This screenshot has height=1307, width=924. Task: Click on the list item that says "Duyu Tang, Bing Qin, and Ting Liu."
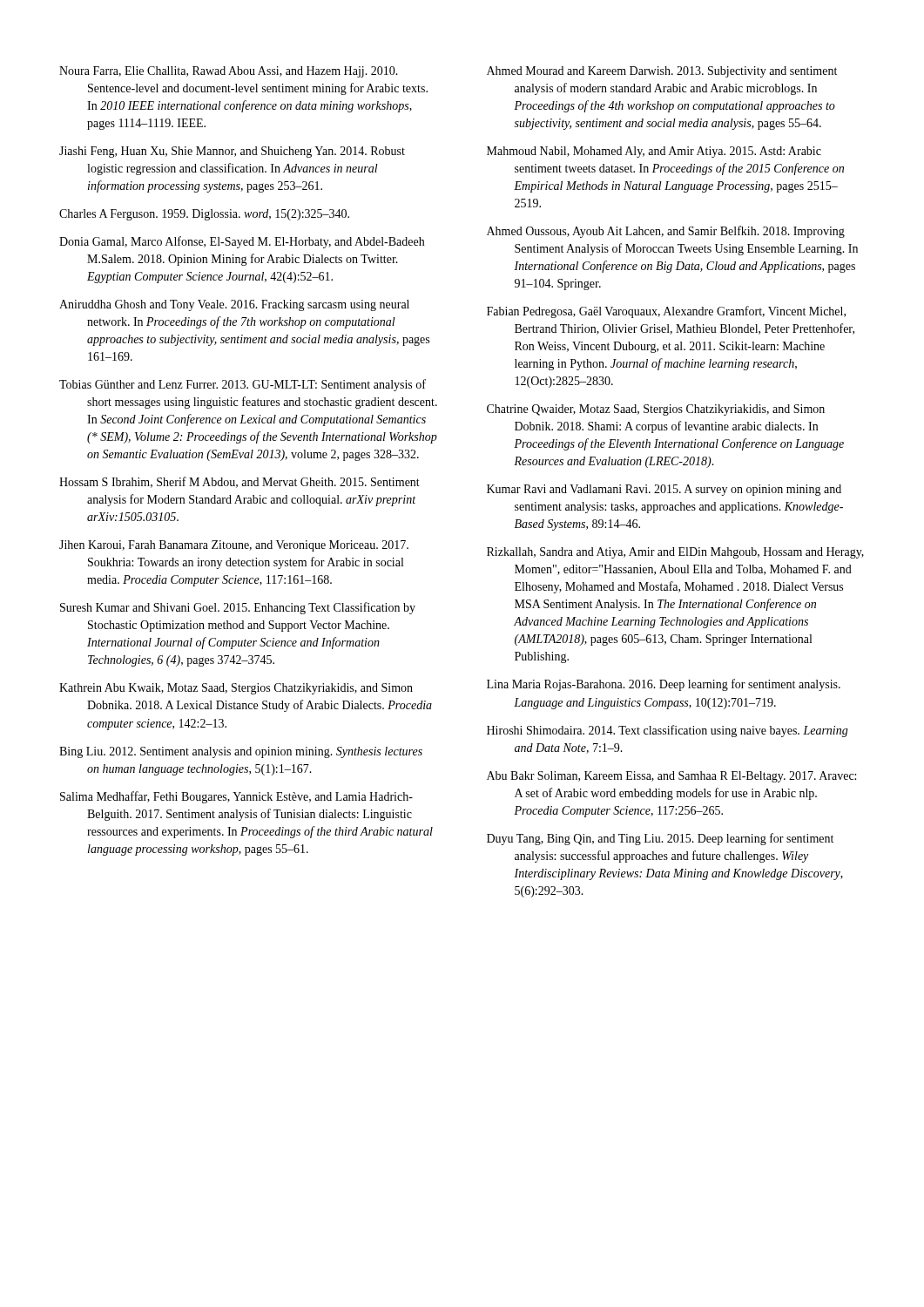point(665,864)
